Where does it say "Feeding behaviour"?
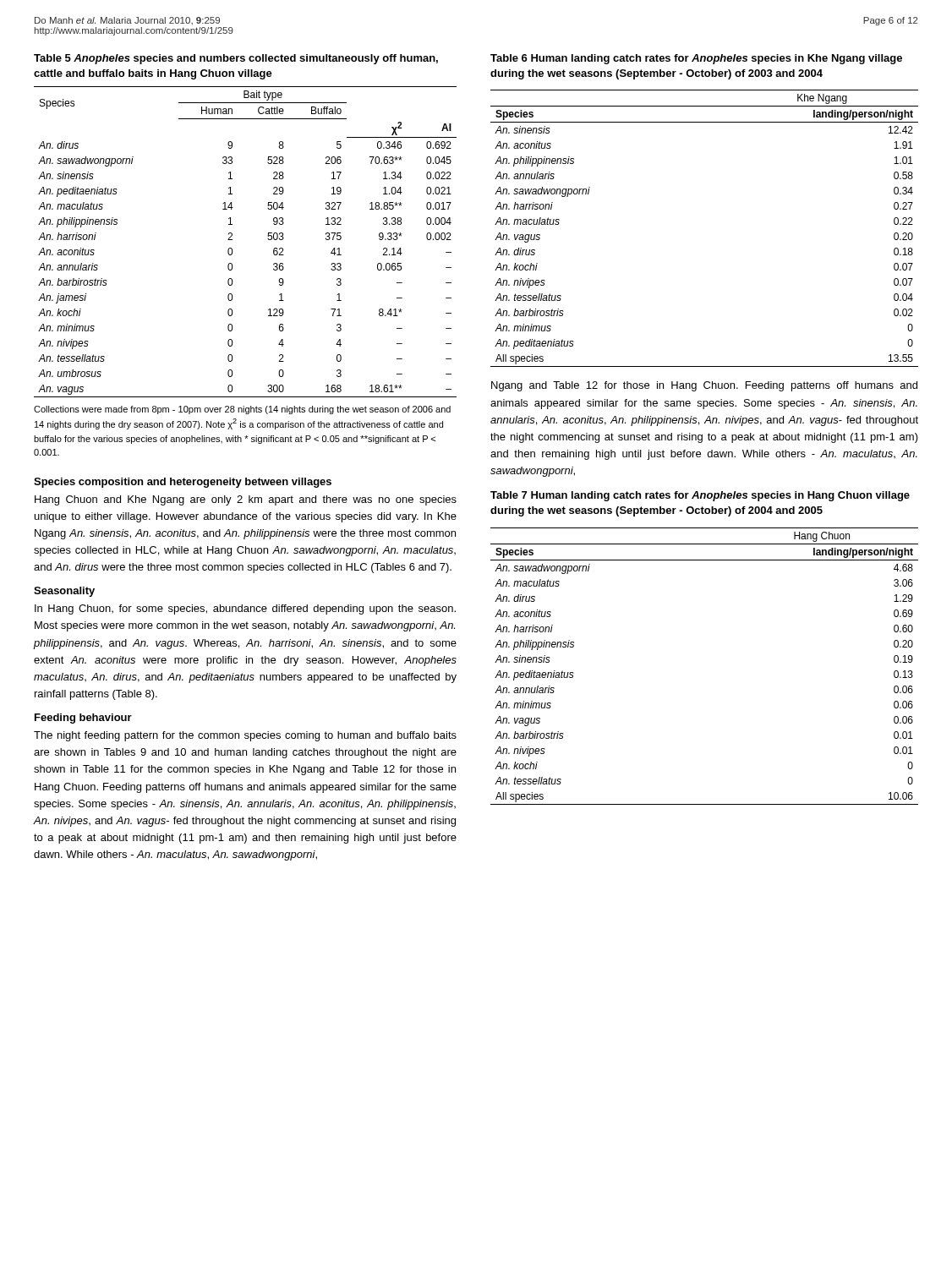952x1268 pixels. tap(83, 717)
